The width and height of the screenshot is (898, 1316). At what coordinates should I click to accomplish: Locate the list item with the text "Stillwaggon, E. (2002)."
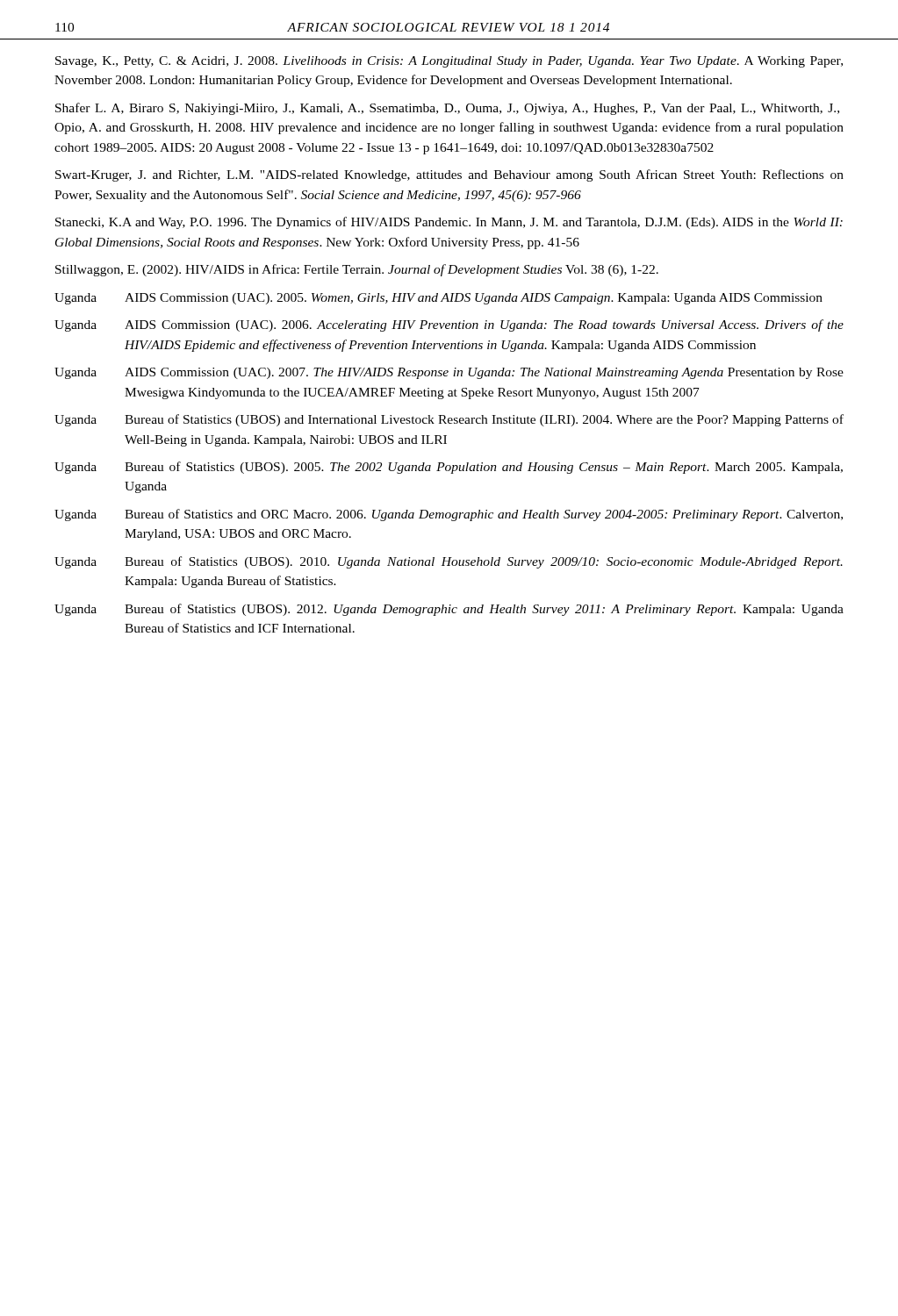point(449,270)
